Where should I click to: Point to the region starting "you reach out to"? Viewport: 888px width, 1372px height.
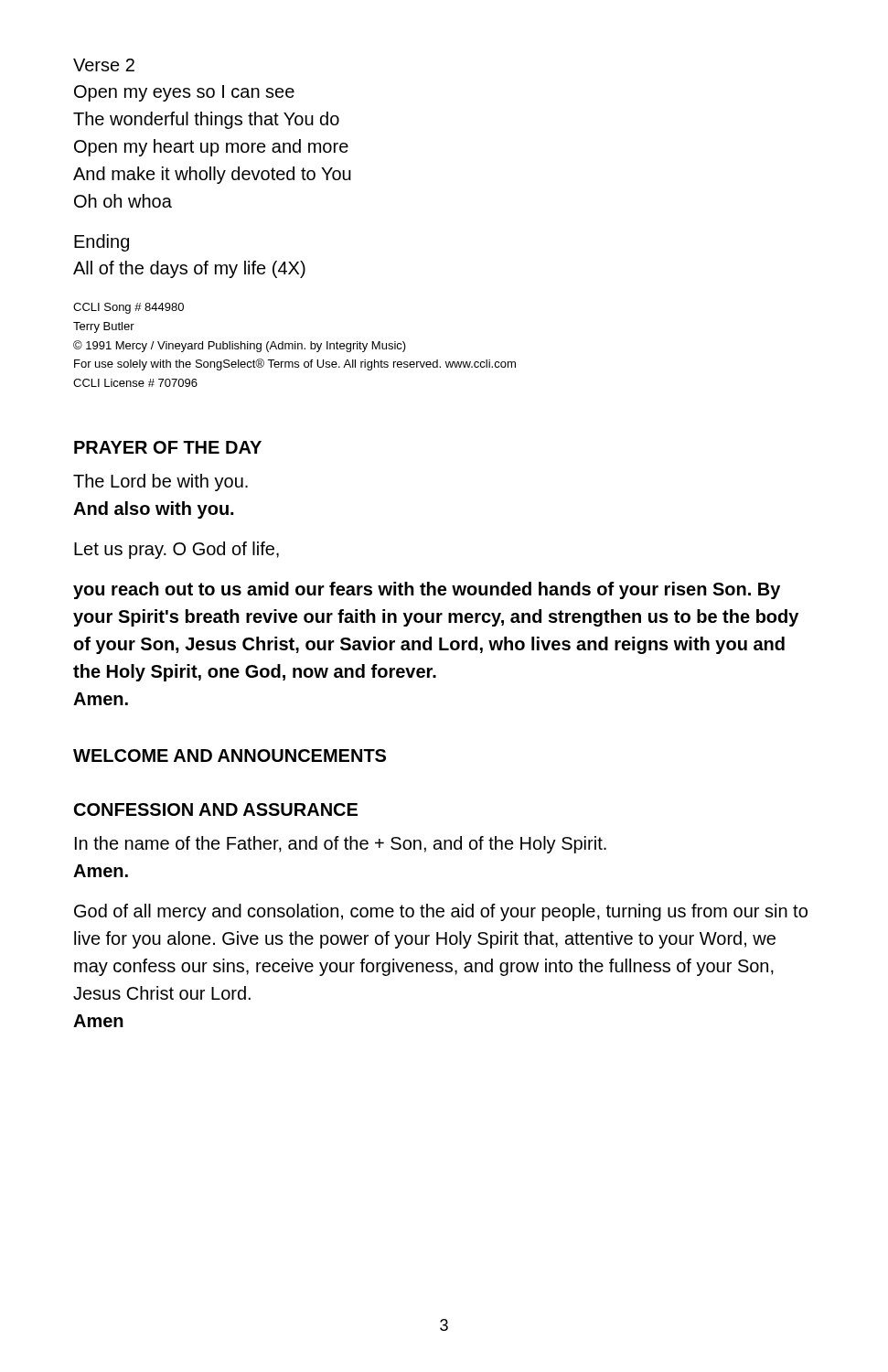pyautogui.click(x=436, y=644)
